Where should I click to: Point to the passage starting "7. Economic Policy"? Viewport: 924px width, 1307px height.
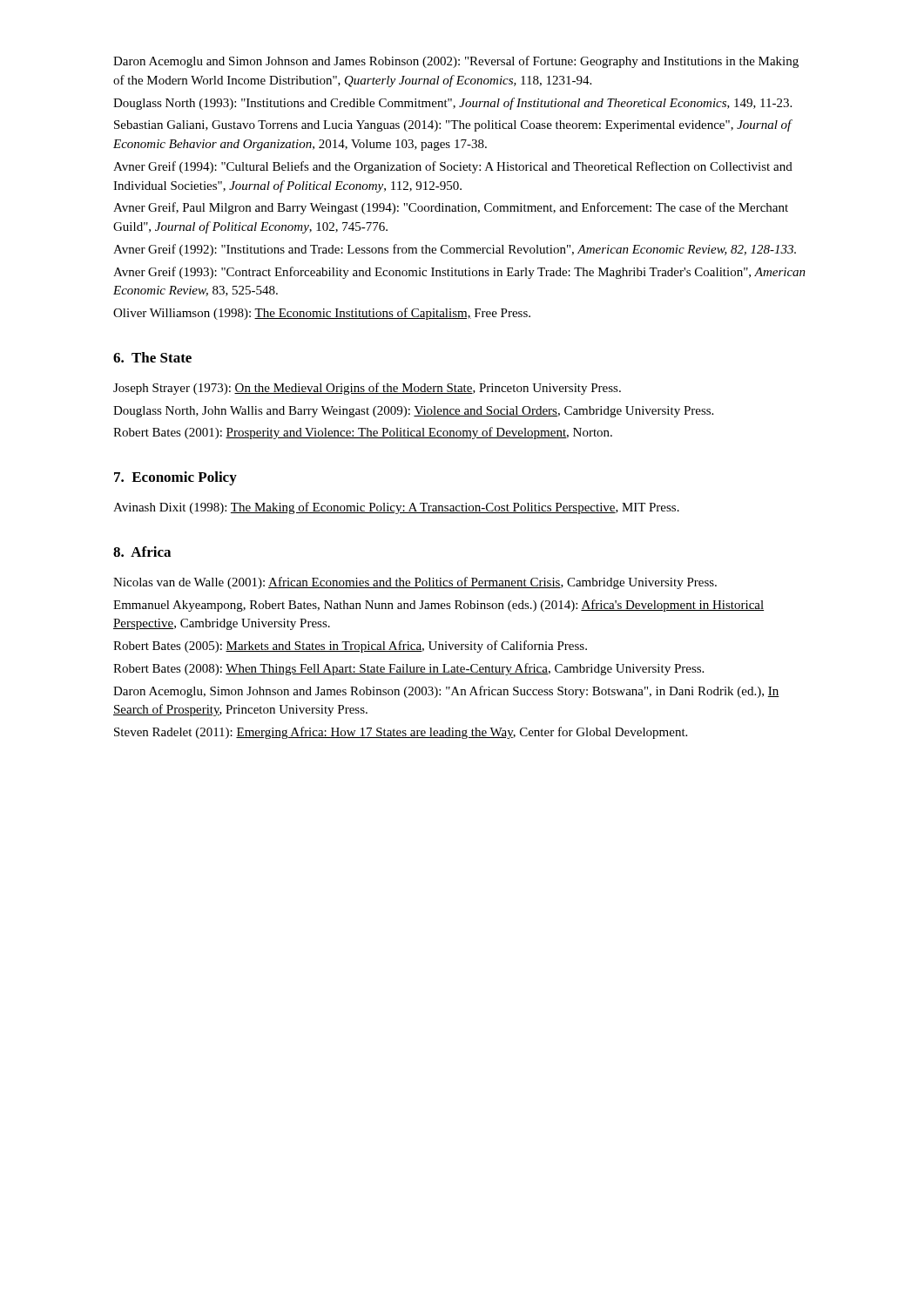tap(175, 477)
